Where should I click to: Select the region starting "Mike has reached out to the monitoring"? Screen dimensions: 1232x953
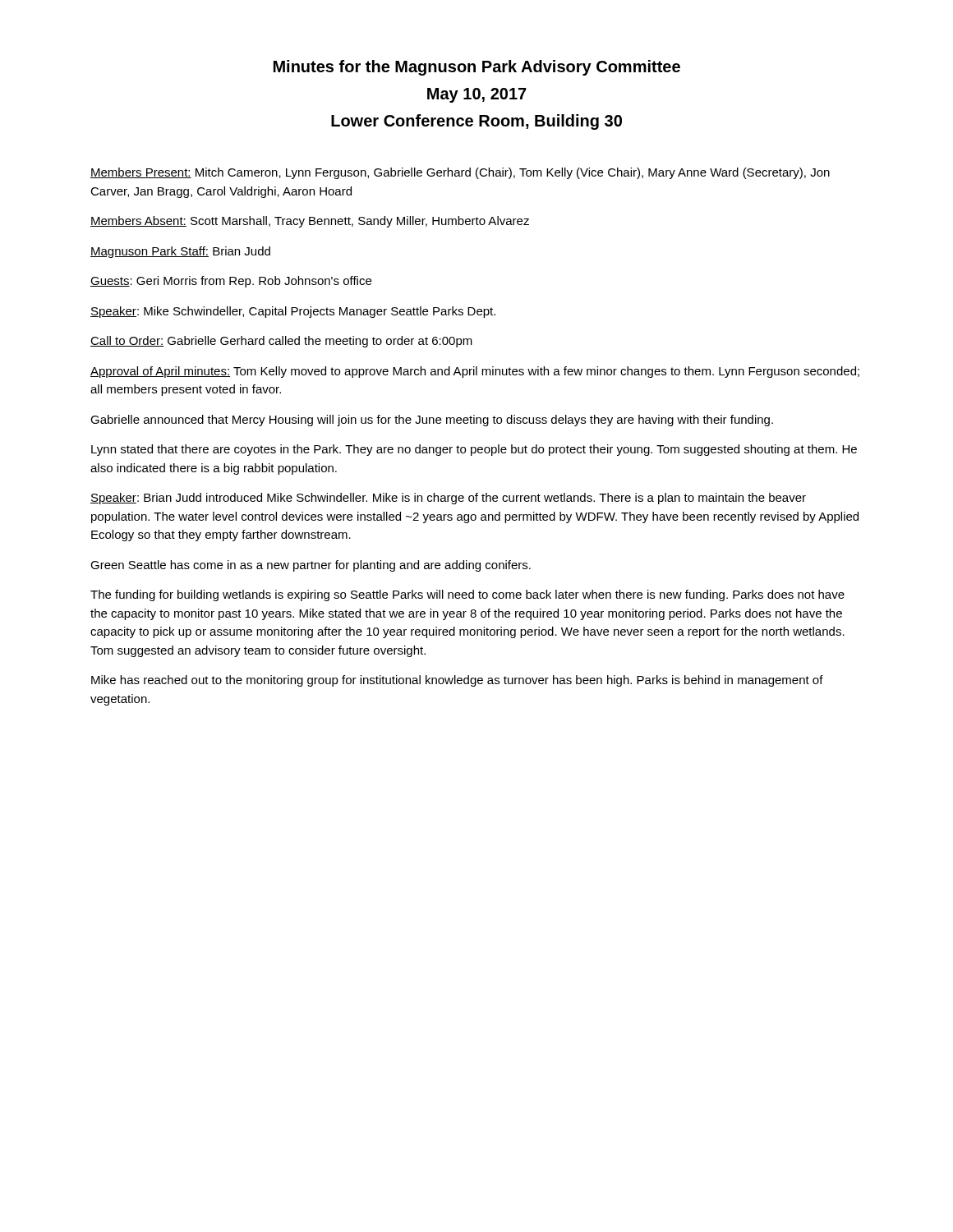point(457,689)
